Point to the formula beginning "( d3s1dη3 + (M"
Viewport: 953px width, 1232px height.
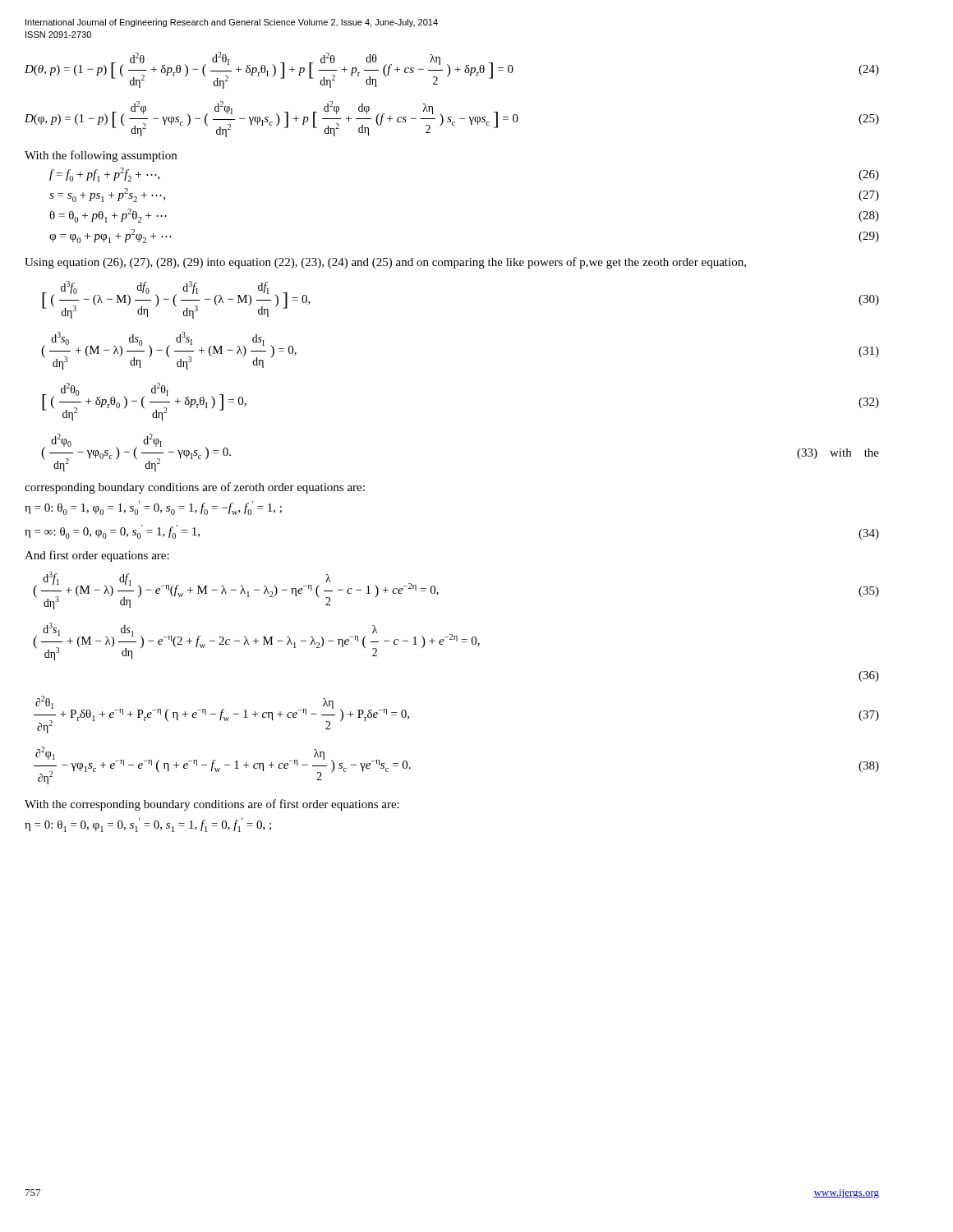456,653
